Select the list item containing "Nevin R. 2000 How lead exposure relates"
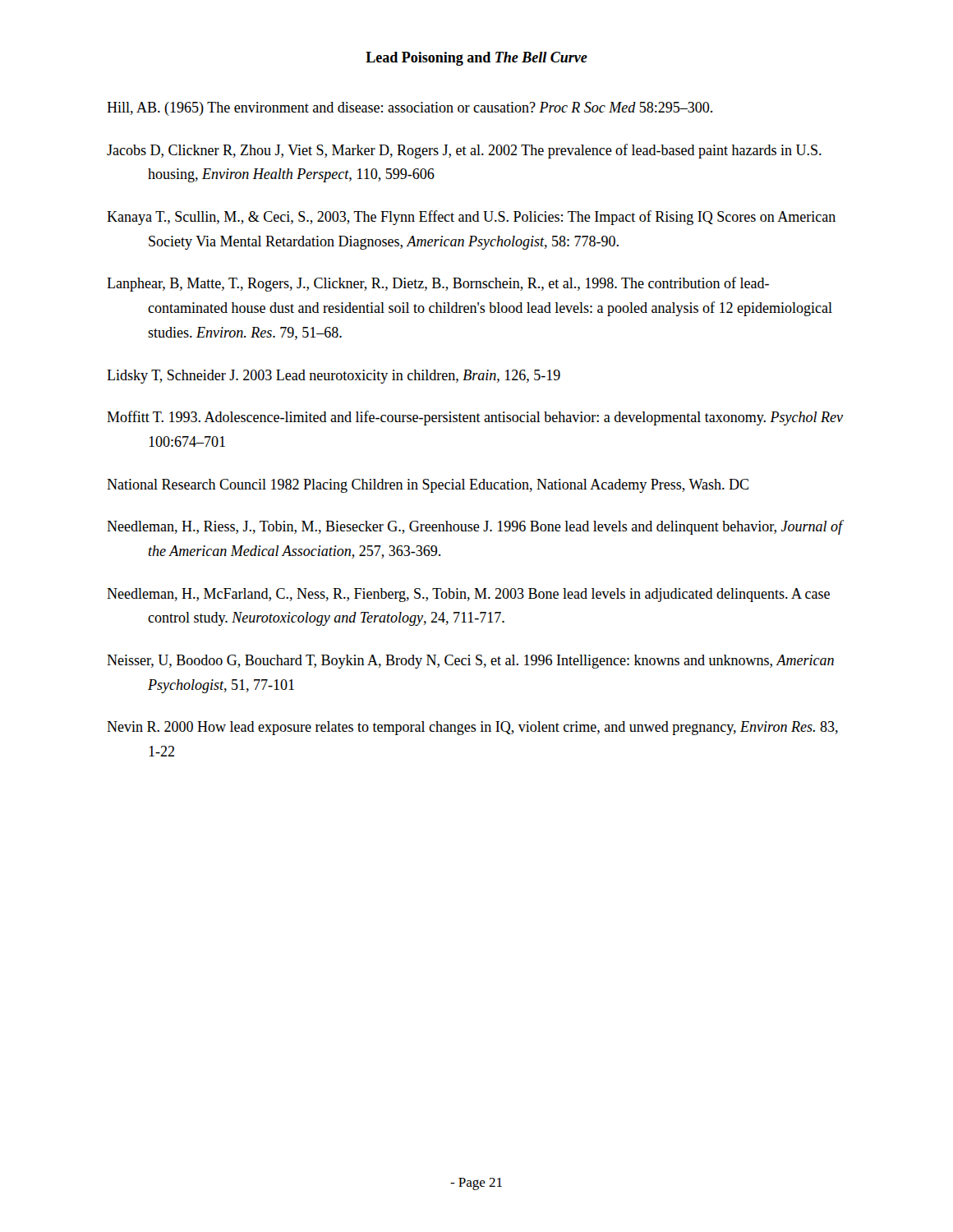The image size is (953, 1232). point(473,739)
